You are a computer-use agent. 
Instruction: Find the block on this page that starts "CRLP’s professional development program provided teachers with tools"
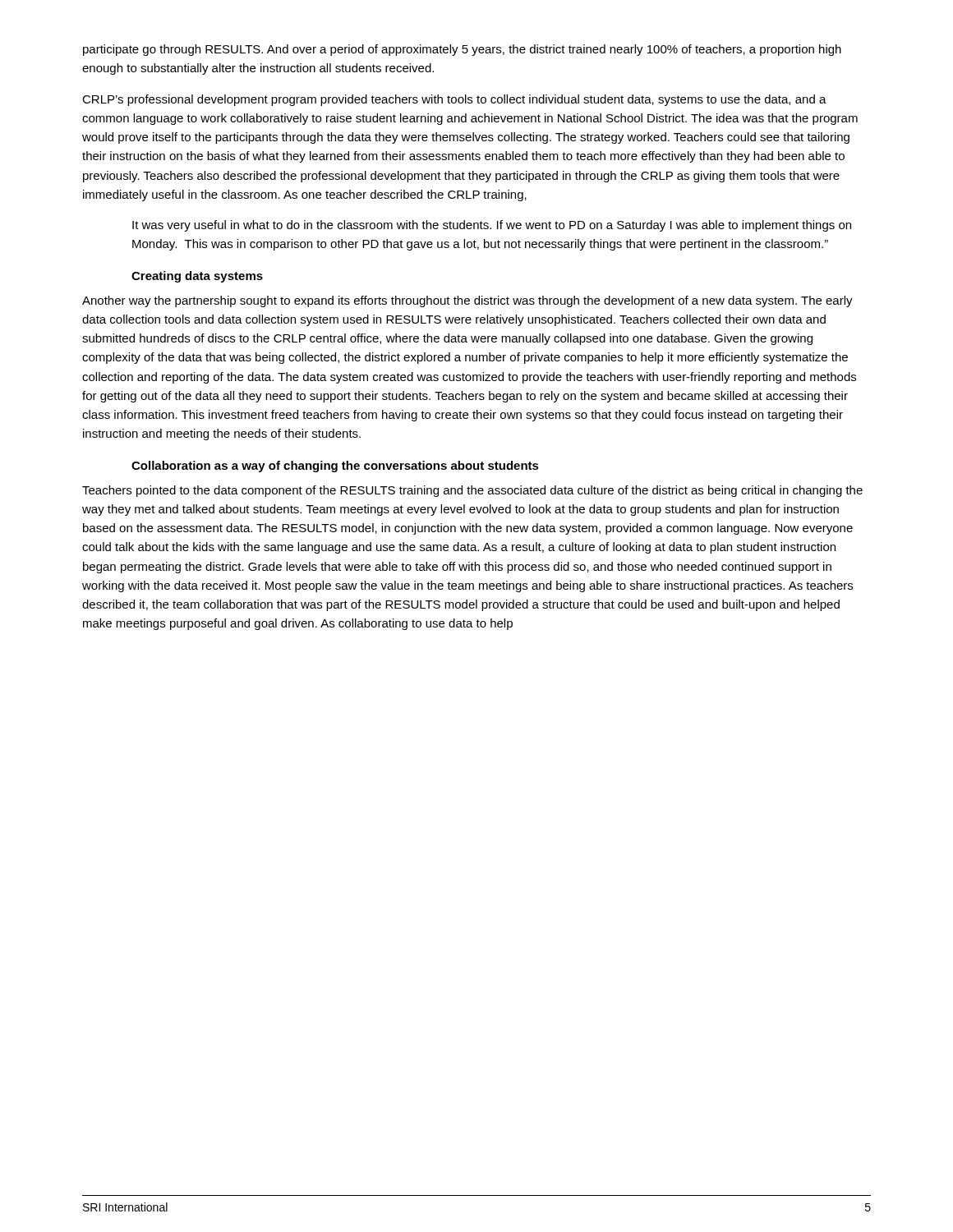[x=470, y=146]
